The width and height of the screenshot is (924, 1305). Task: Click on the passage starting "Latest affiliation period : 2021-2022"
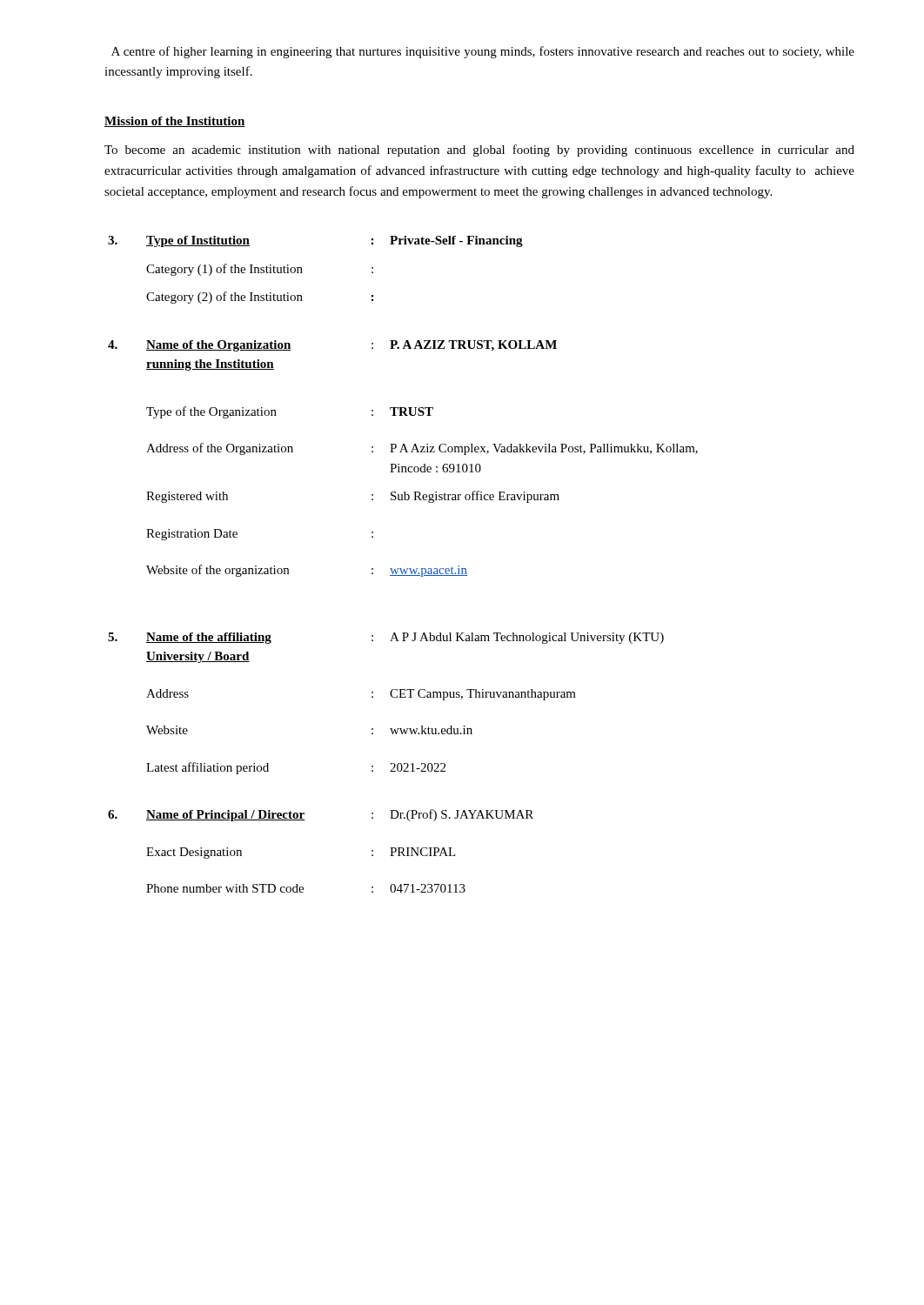tap(204, 768)
